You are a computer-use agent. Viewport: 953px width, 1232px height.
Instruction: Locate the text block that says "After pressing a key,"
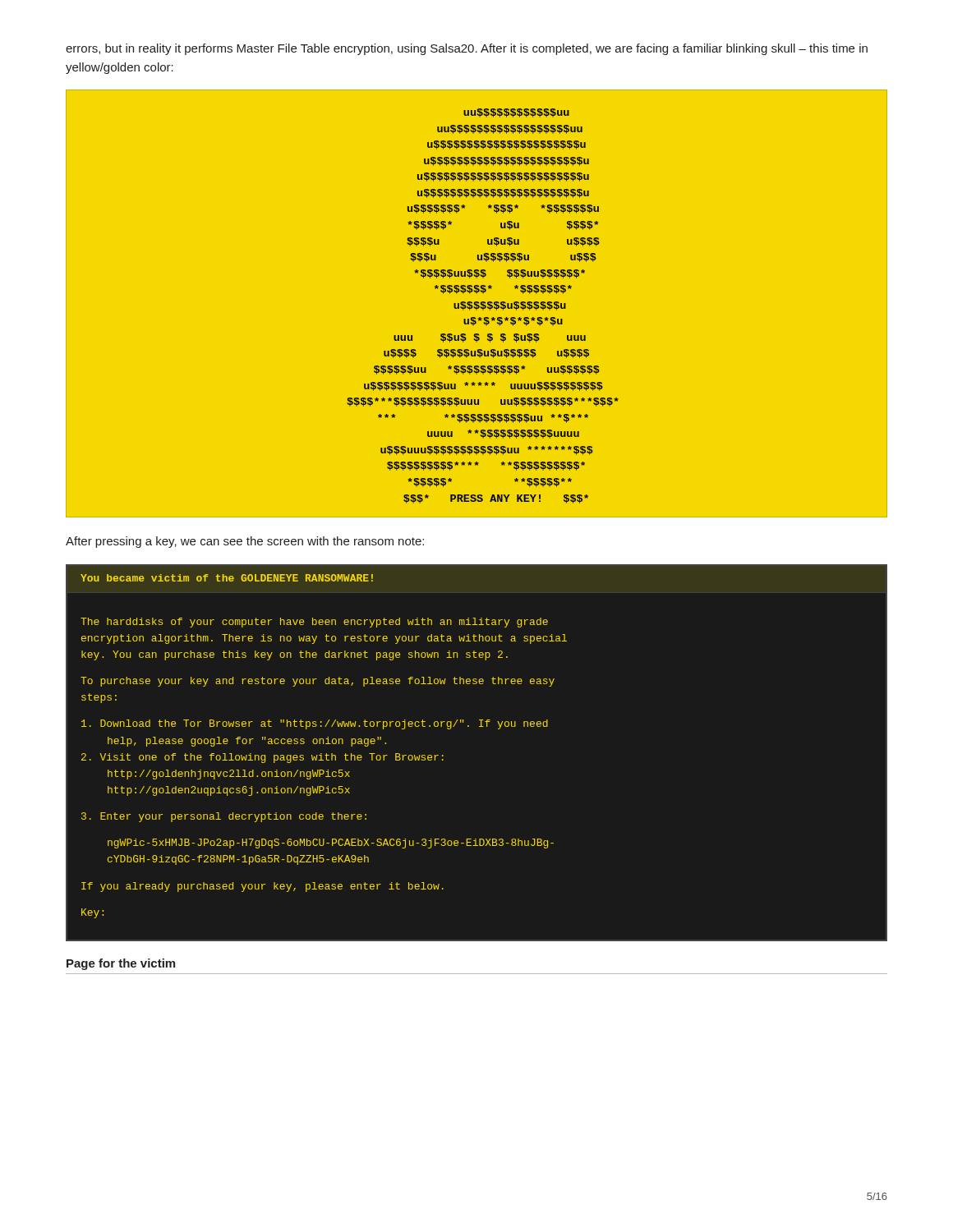[x=245, y=541]
